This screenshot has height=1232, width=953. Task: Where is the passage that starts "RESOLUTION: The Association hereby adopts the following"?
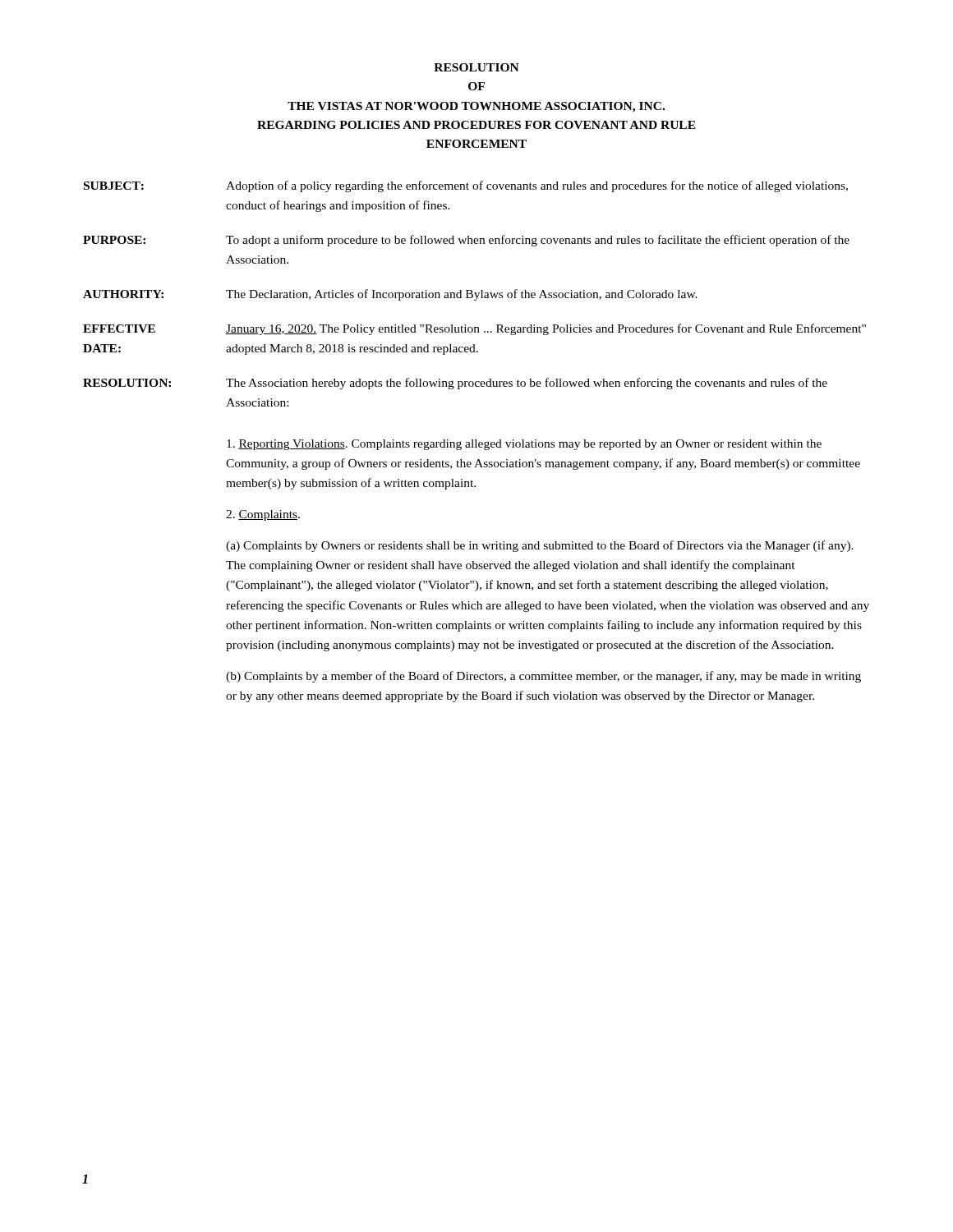[x=455, y=384]
